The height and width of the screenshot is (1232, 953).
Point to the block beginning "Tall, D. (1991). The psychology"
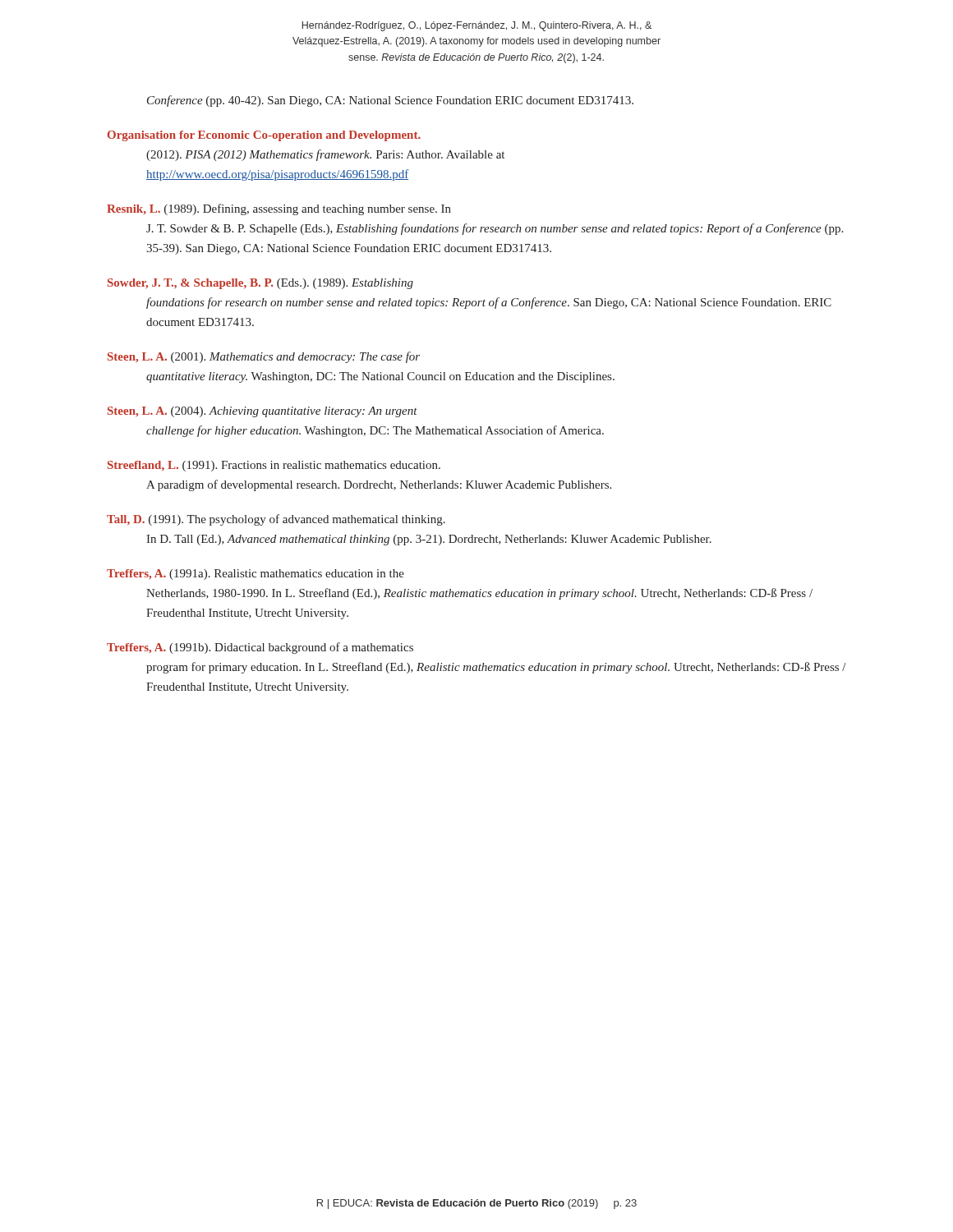coord(476,531)
